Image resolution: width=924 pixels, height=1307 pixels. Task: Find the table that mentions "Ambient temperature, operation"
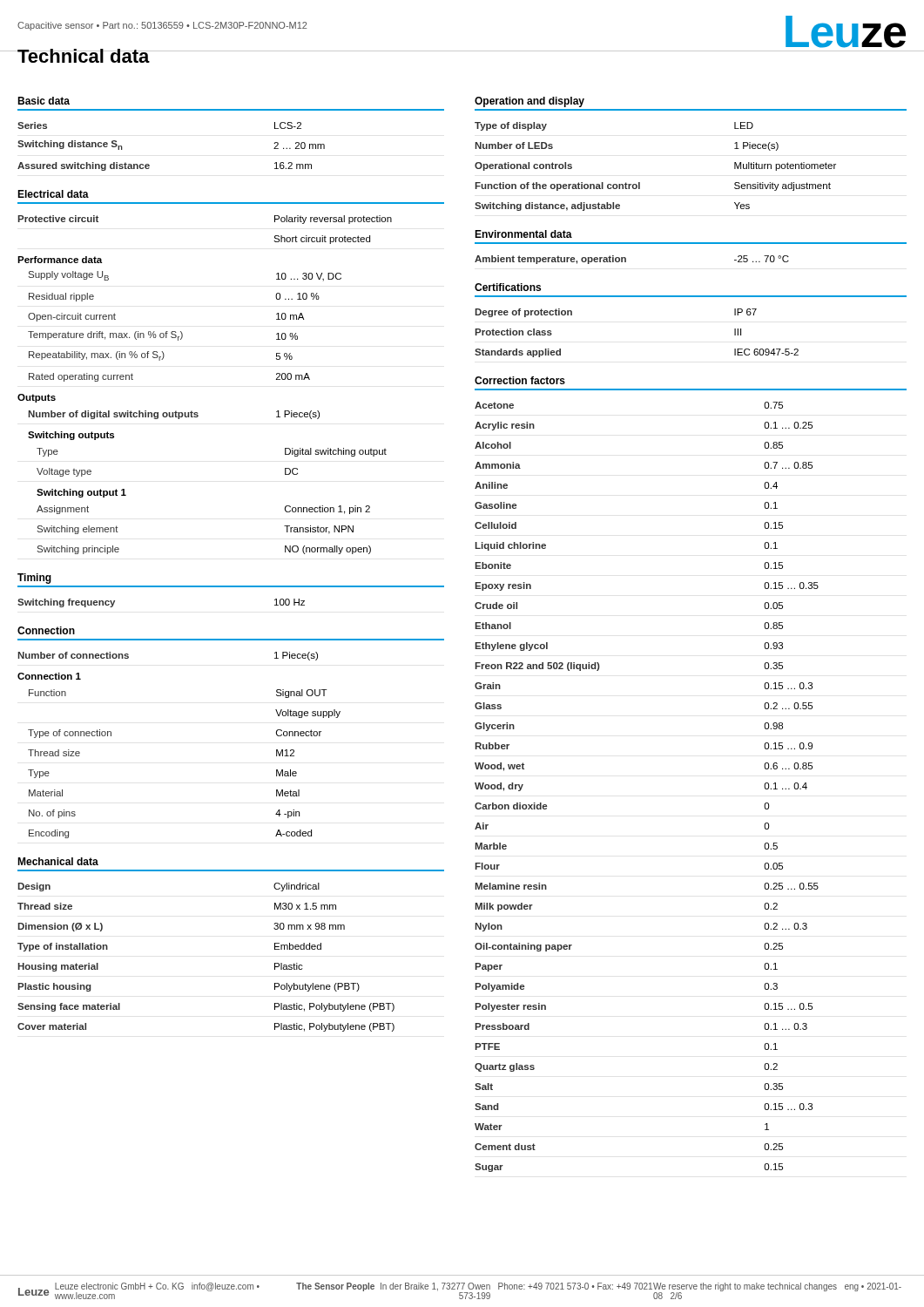[691, 259]
